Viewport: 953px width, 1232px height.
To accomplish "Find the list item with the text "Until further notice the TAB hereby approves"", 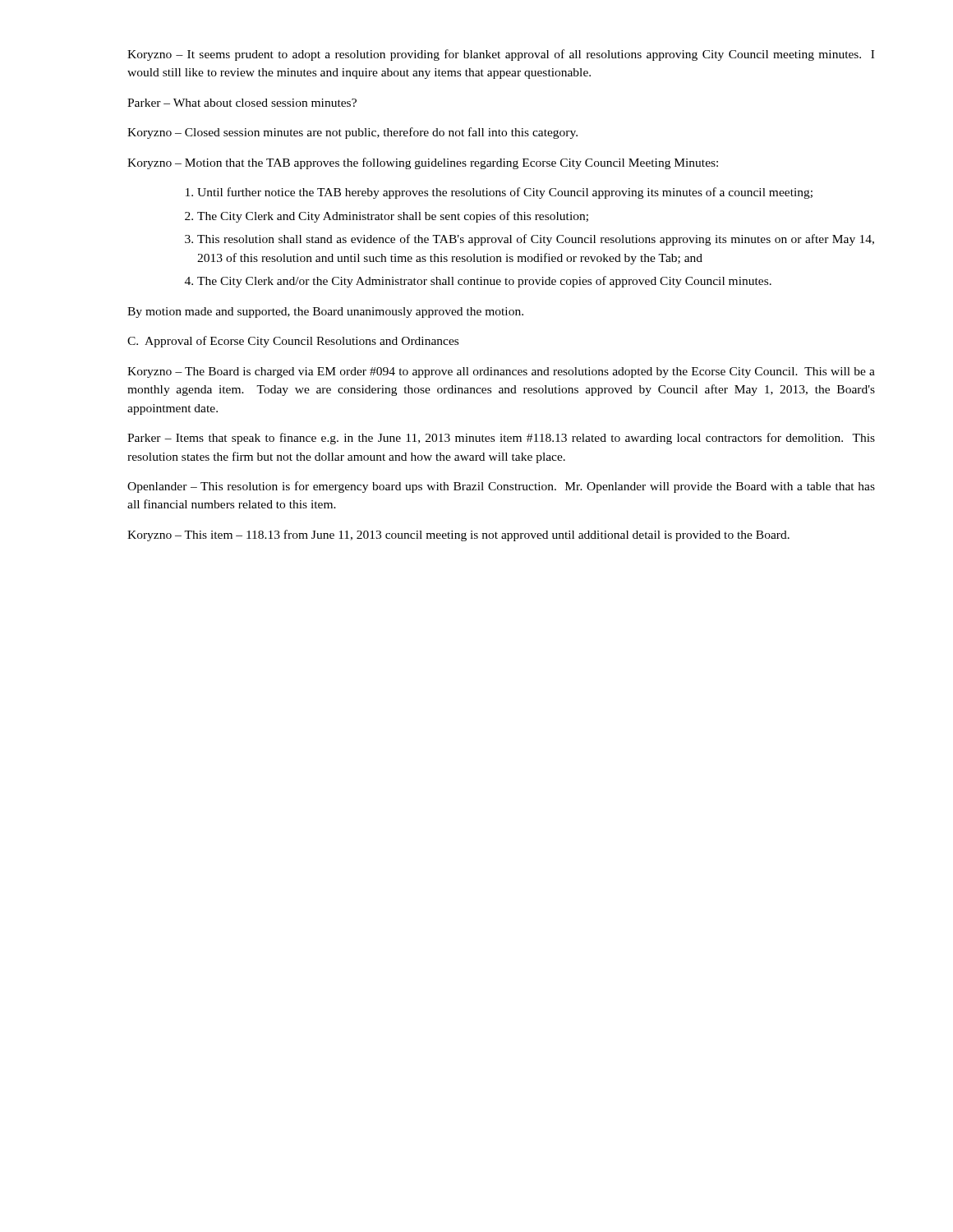I will pyautogui.click(x=505, y=192).
